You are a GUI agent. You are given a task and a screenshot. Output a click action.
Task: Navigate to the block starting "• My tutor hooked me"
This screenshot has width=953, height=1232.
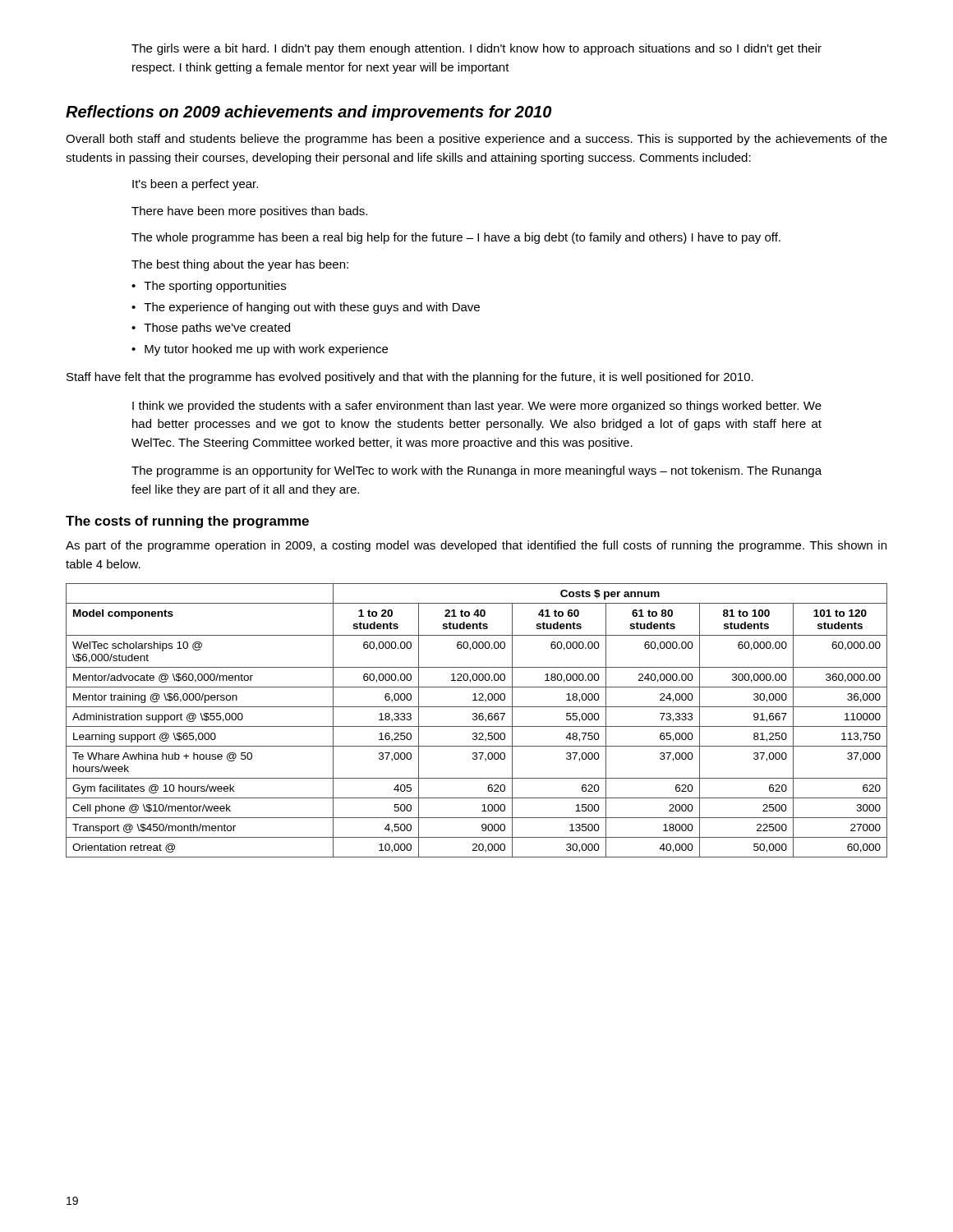point(260,349)
